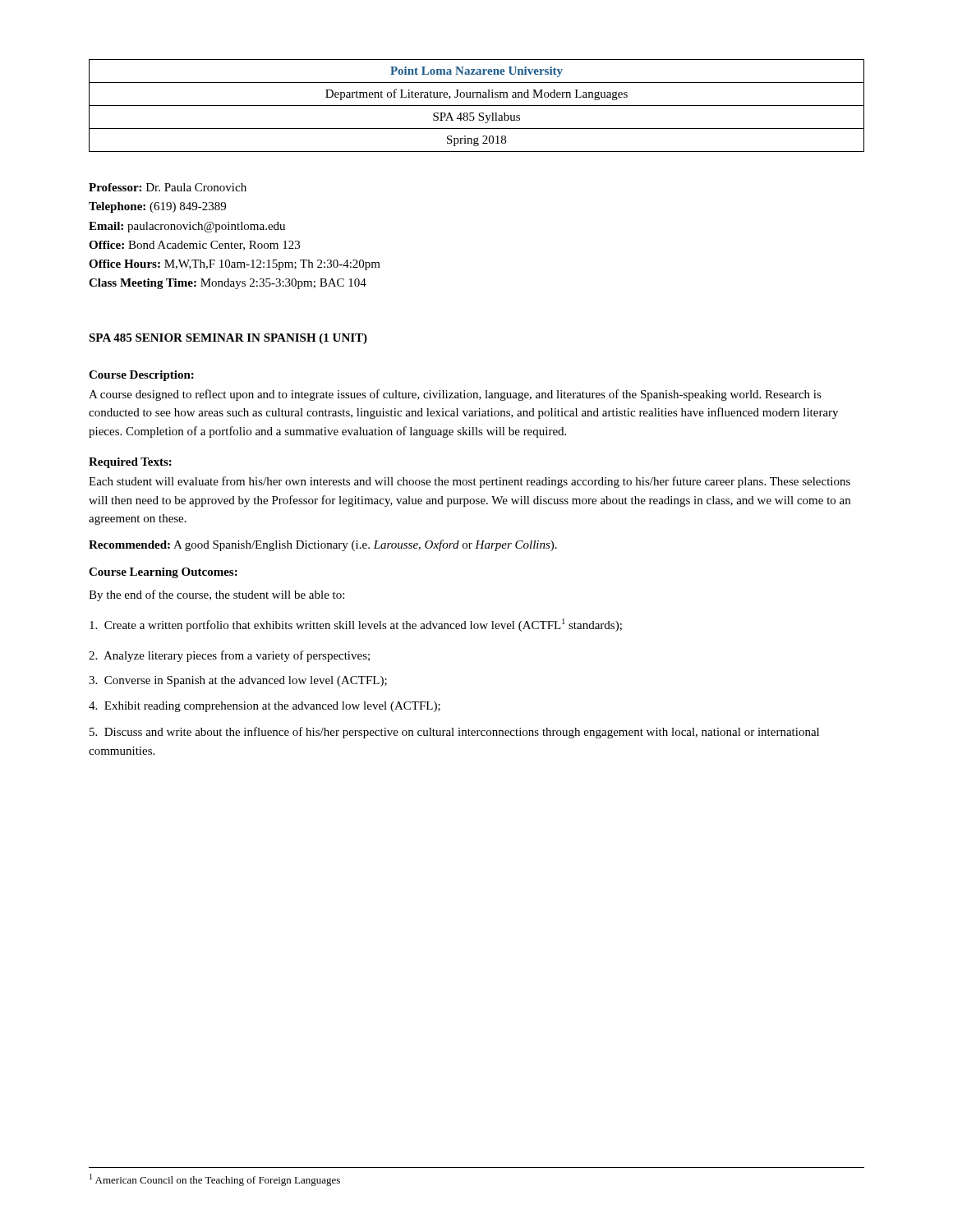Screen dimensions: 1232x953
Task: Locate the list item that reads "3. Converse in Spanish at the advanced low"
Action: pos(238,680)
